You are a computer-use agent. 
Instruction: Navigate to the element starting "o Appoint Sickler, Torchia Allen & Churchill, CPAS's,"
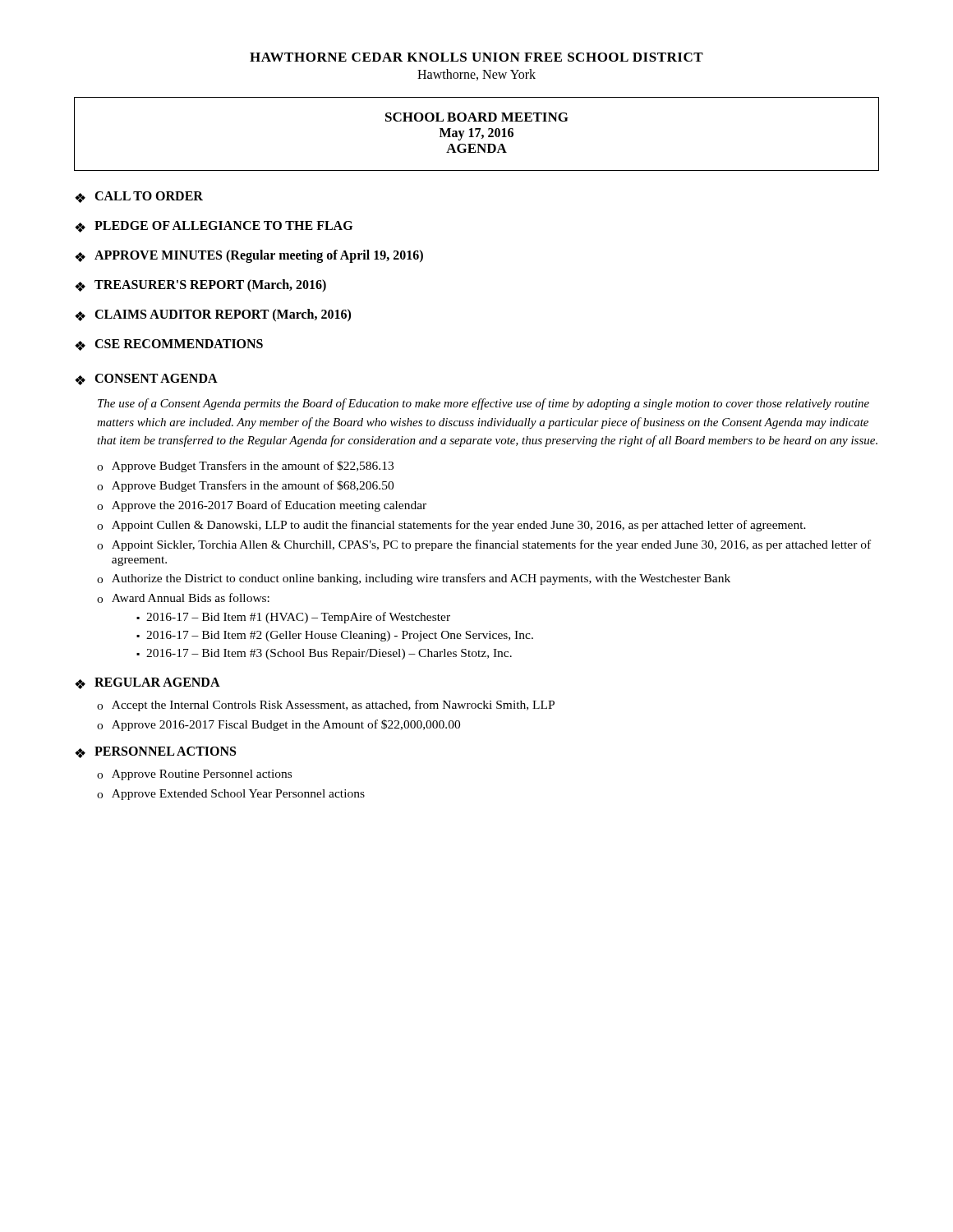tap(476, 552)
